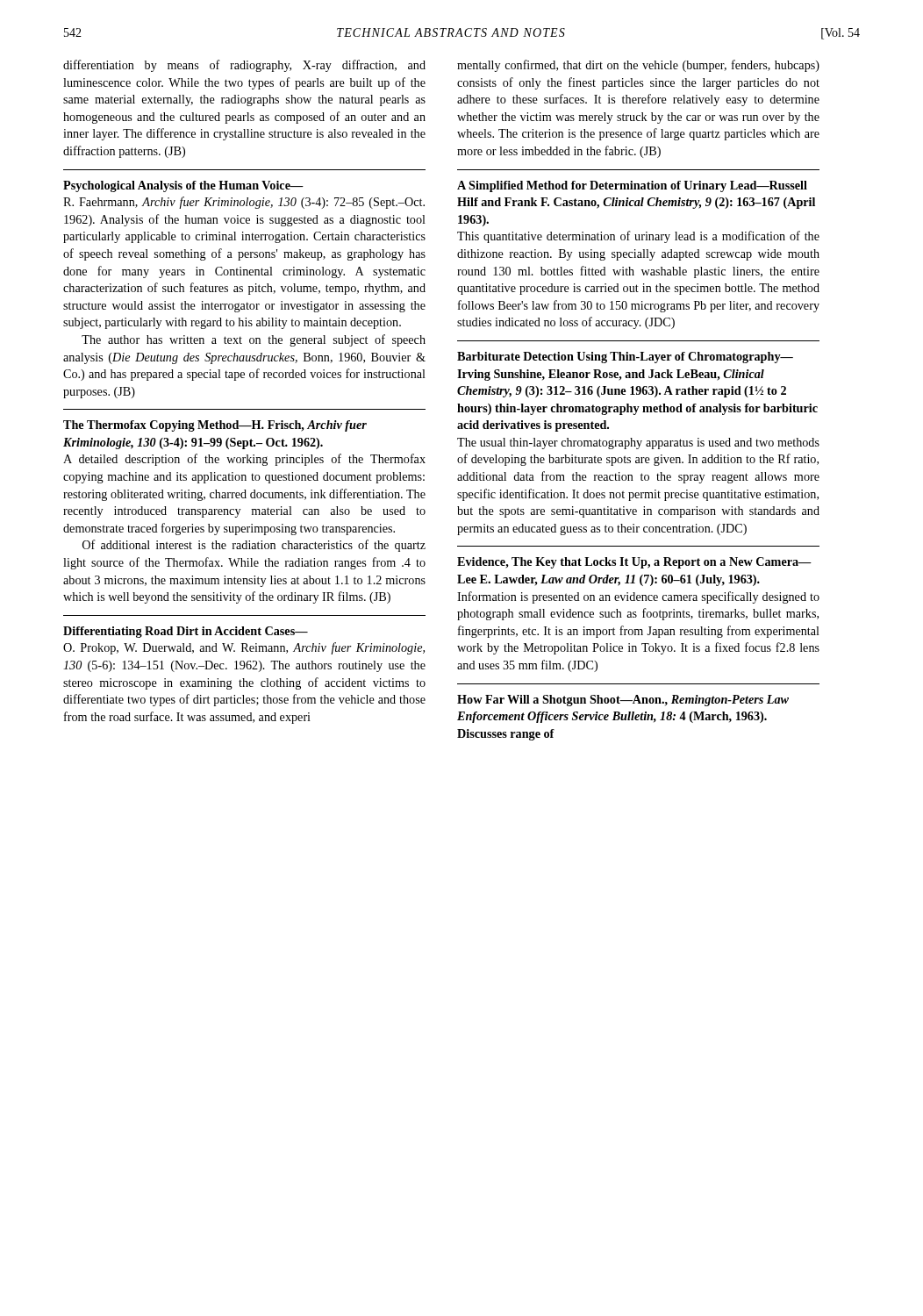Navigate to the passage starting "This quantitative determination of urinary"
This screenshot has width=923, height=1316.
coord(638,280)
